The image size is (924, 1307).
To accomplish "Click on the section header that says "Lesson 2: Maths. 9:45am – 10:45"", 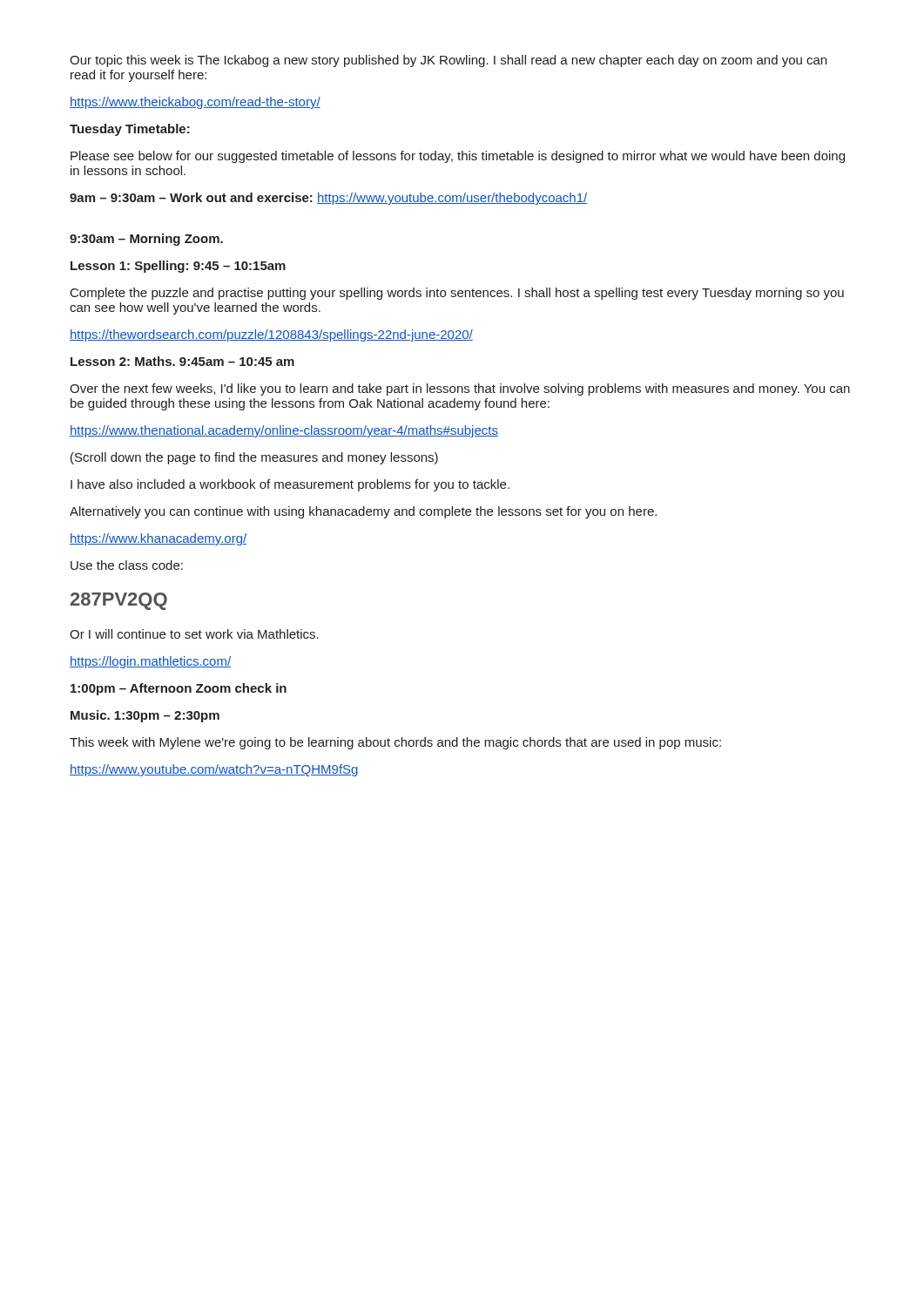I will click(x=182, y=361).
